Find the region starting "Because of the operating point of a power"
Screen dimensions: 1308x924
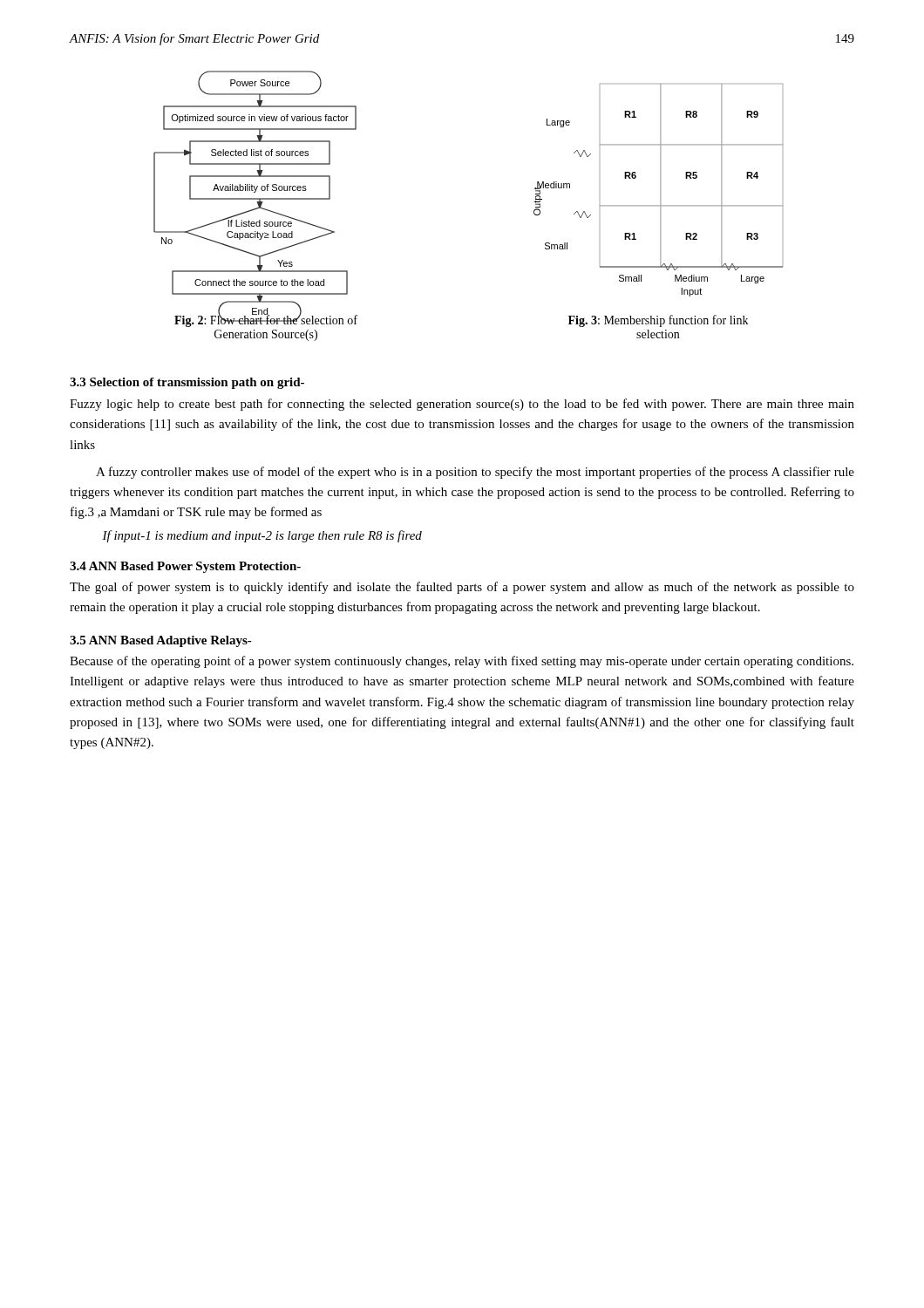462,702
